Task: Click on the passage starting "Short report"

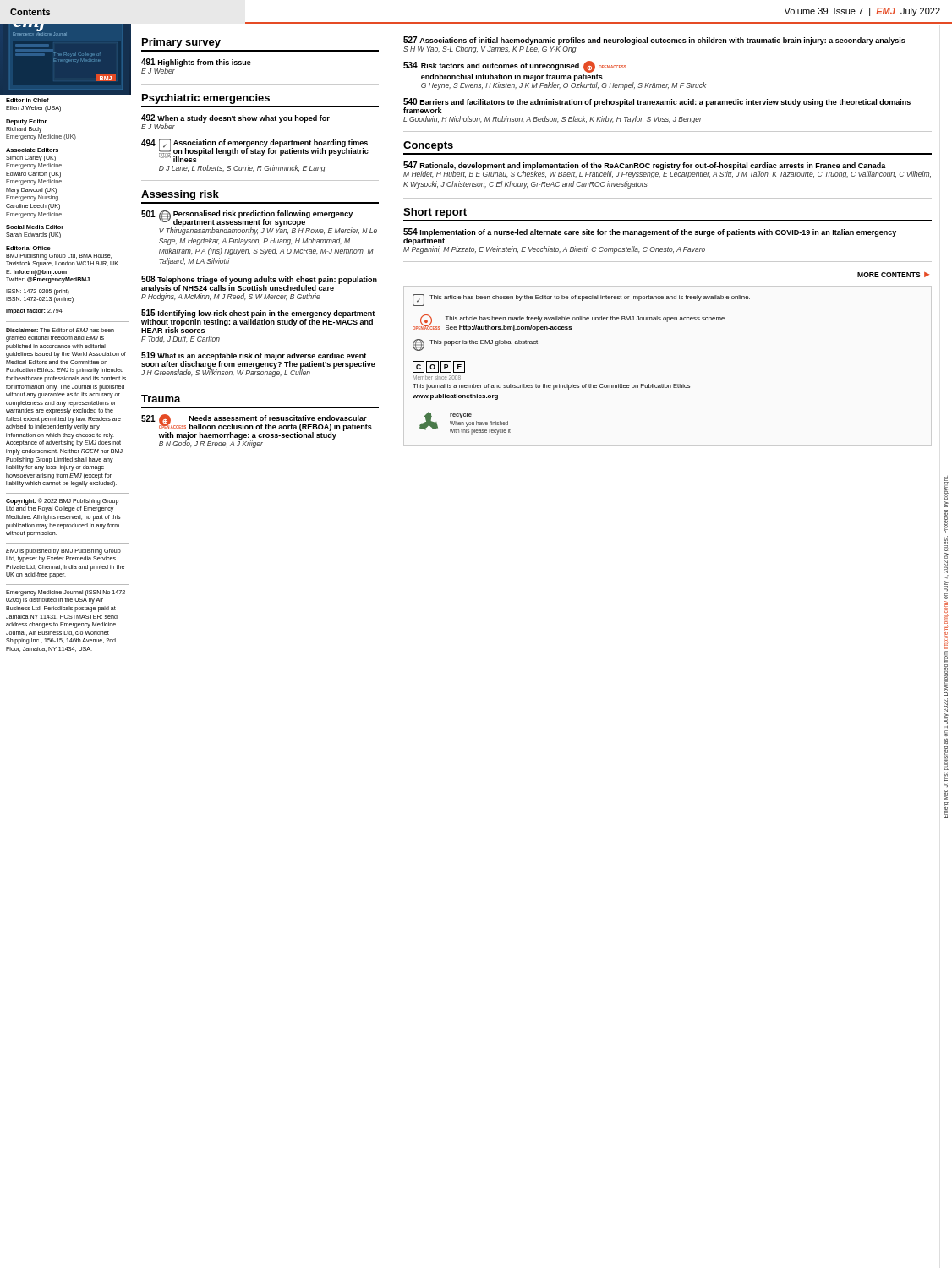Action: [435, 212]
